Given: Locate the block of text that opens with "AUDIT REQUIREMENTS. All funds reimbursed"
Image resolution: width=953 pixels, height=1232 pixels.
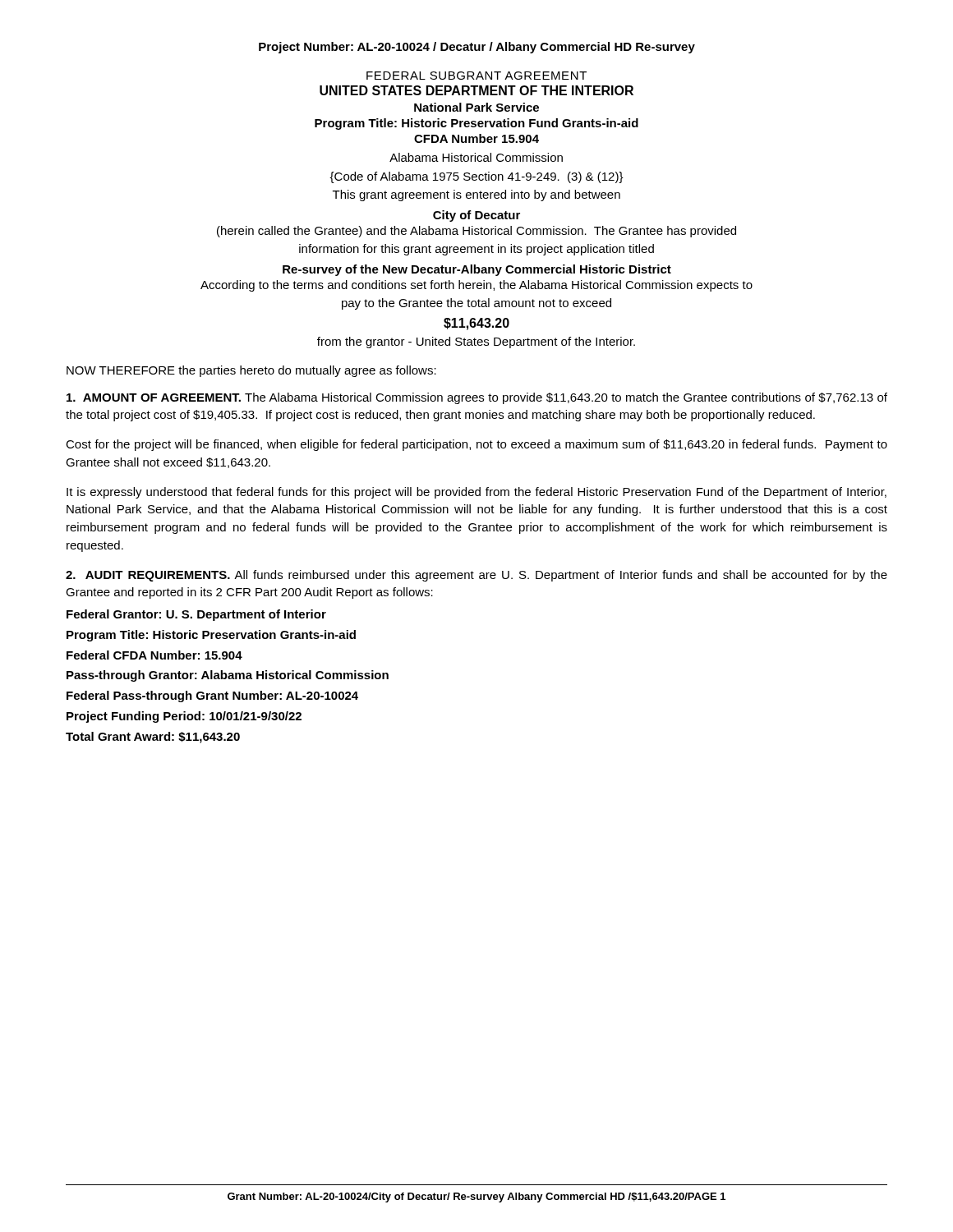Looking at the screenshot, I should click(x=476, y=583).
